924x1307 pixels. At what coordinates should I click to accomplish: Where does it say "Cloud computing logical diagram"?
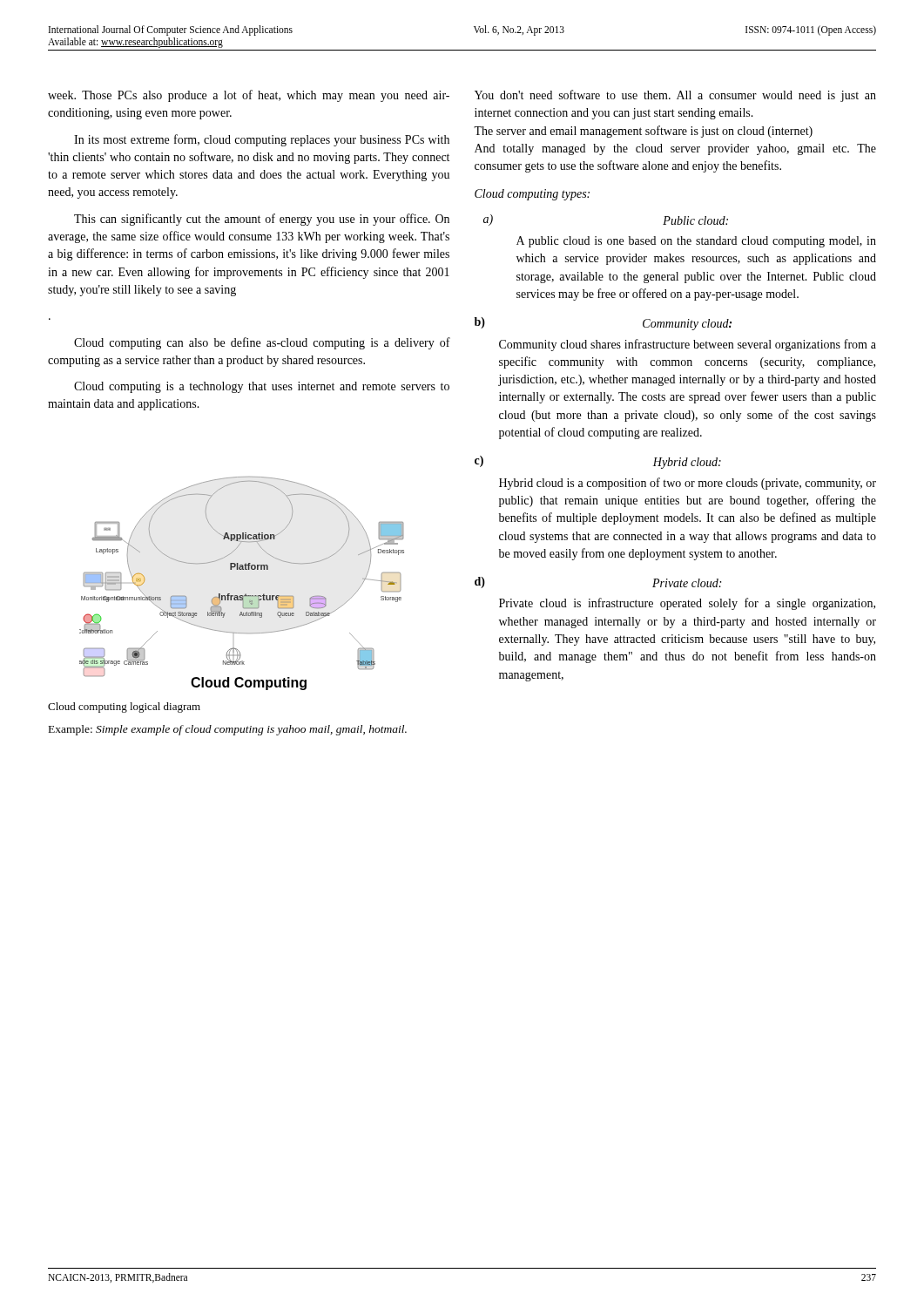124,706
